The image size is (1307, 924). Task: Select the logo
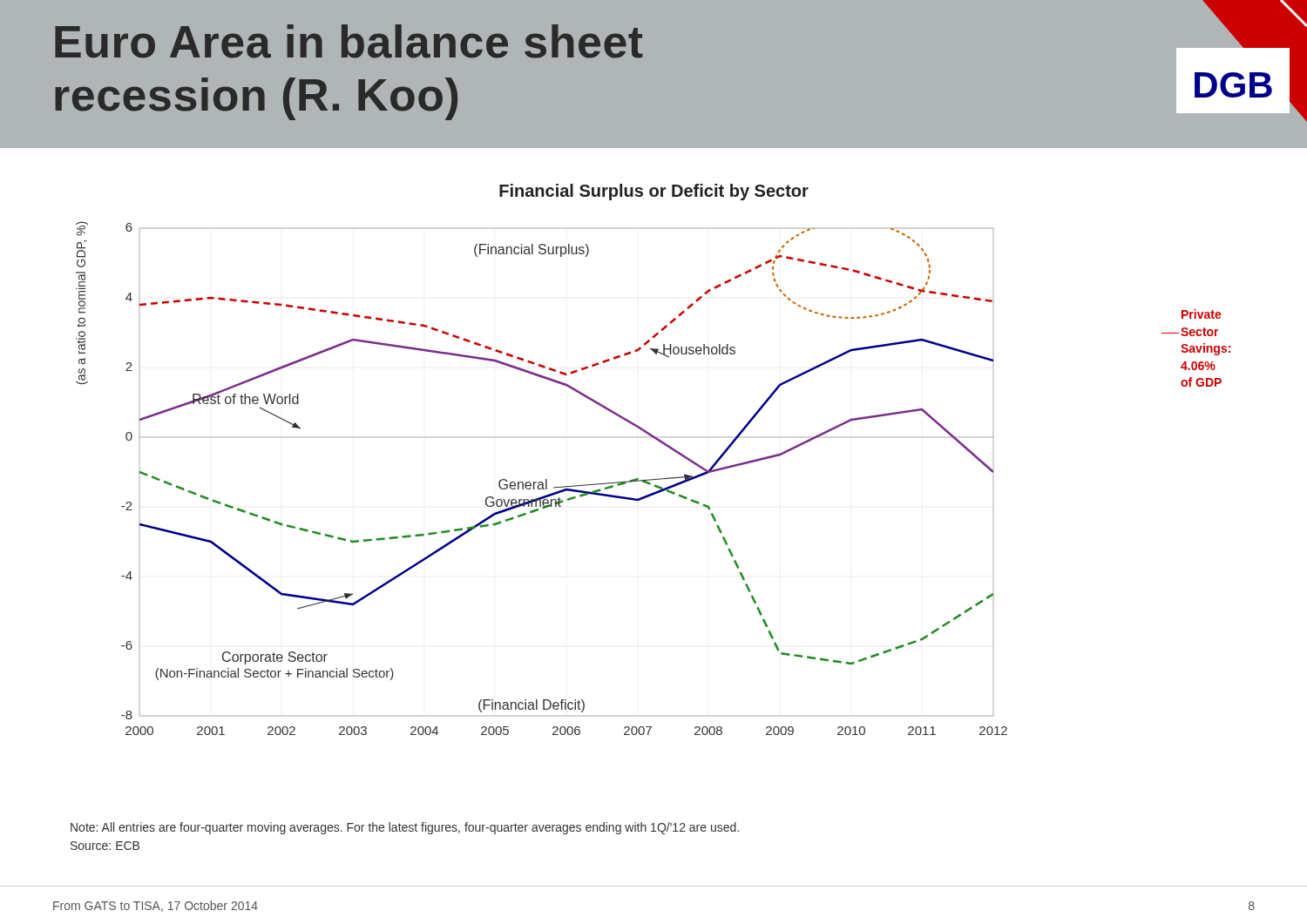pos(1229,74)
